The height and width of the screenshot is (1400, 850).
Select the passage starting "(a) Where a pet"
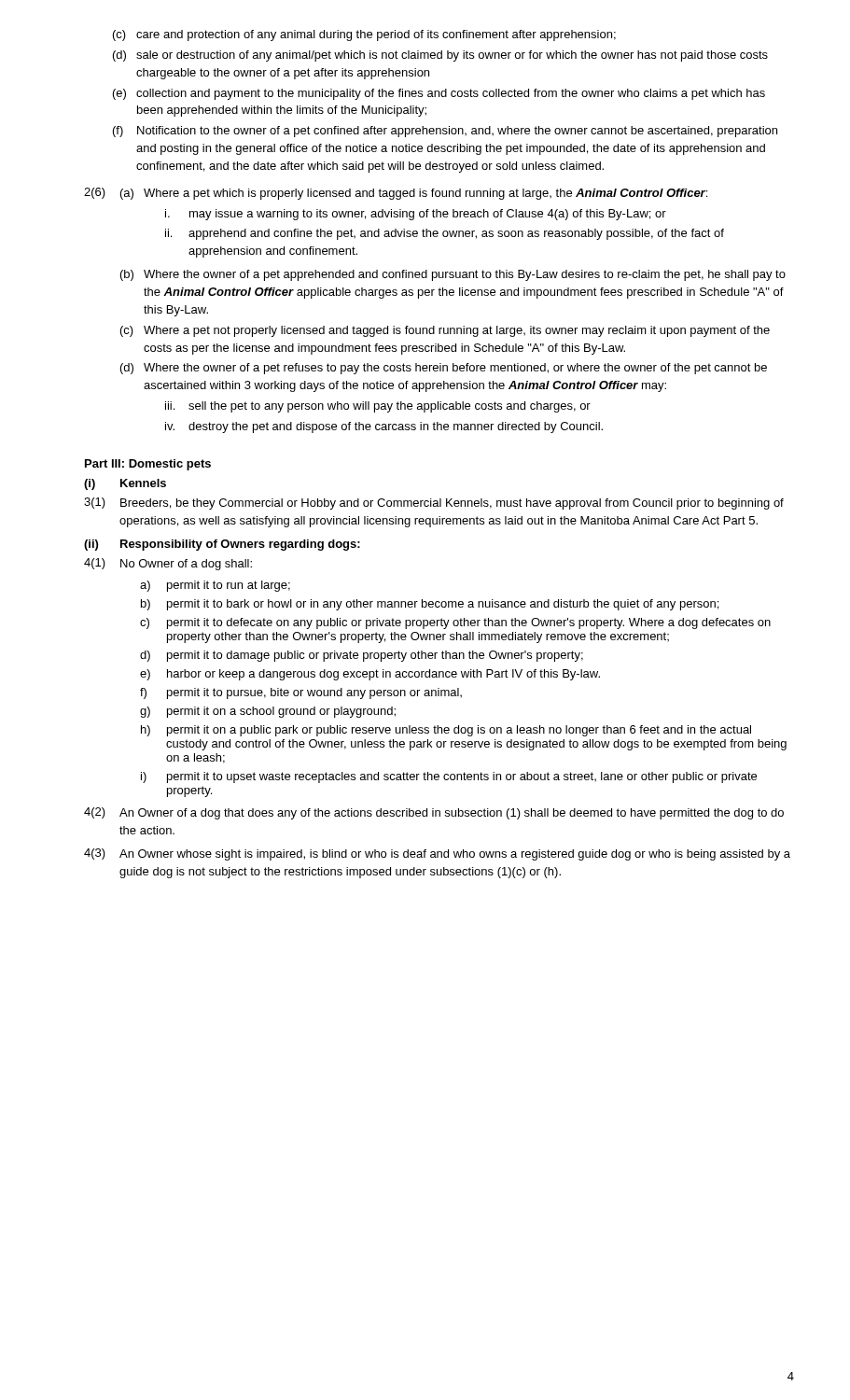[457, 224]
